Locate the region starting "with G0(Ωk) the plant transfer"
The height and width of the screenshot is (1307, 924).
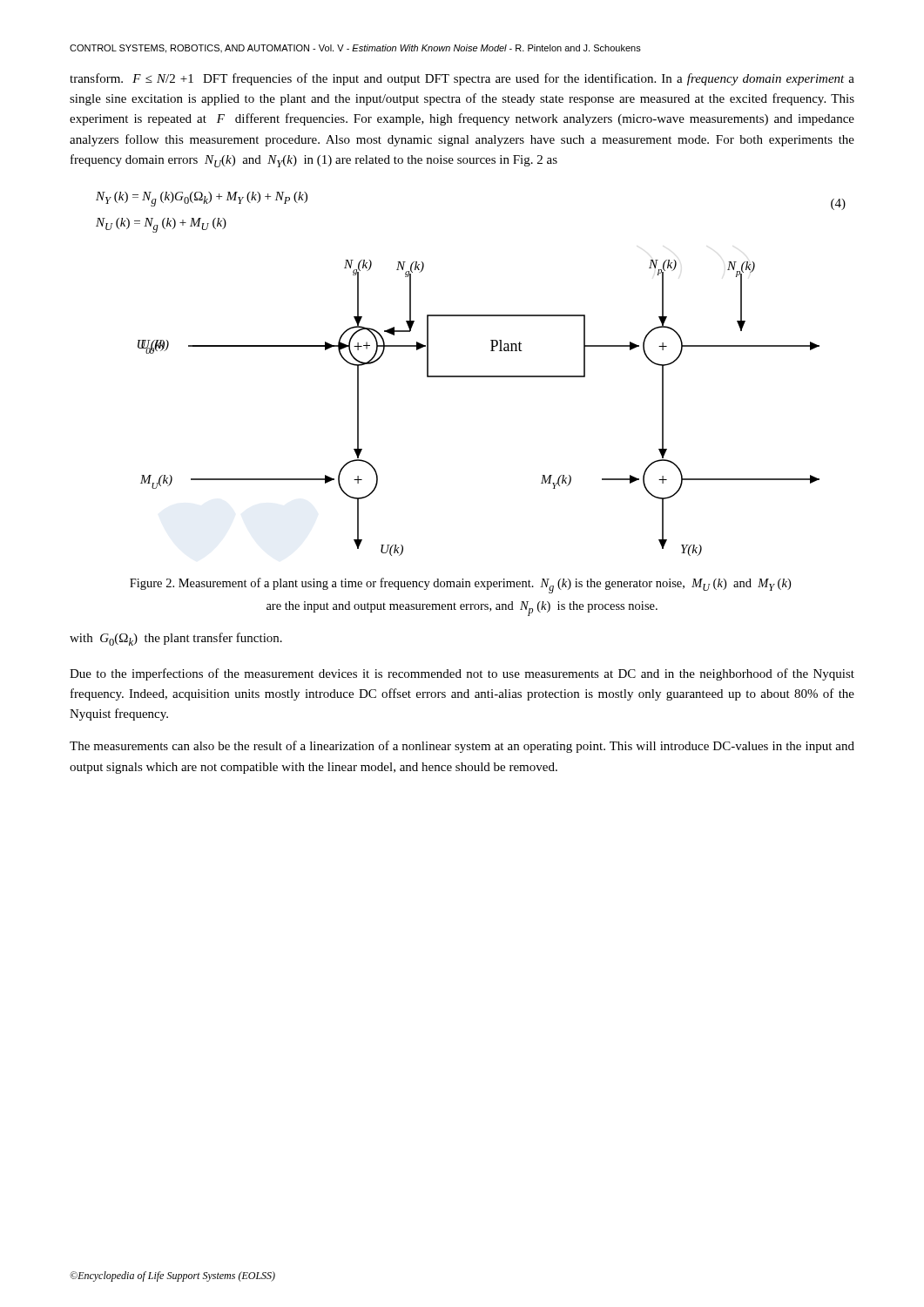[x=176, y=640]
